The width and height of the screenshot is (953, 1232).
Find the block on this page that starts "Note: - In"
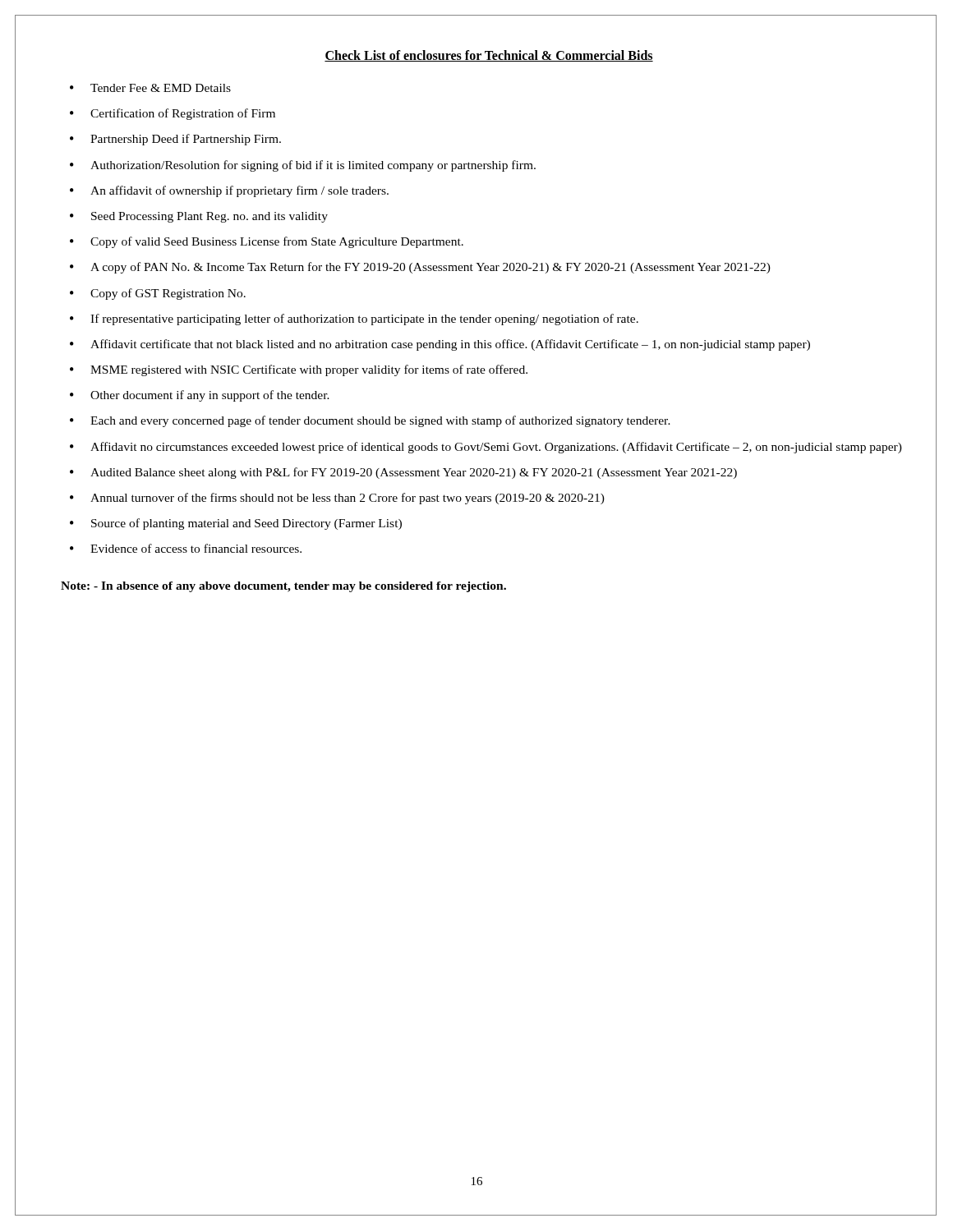pos(284,585)
